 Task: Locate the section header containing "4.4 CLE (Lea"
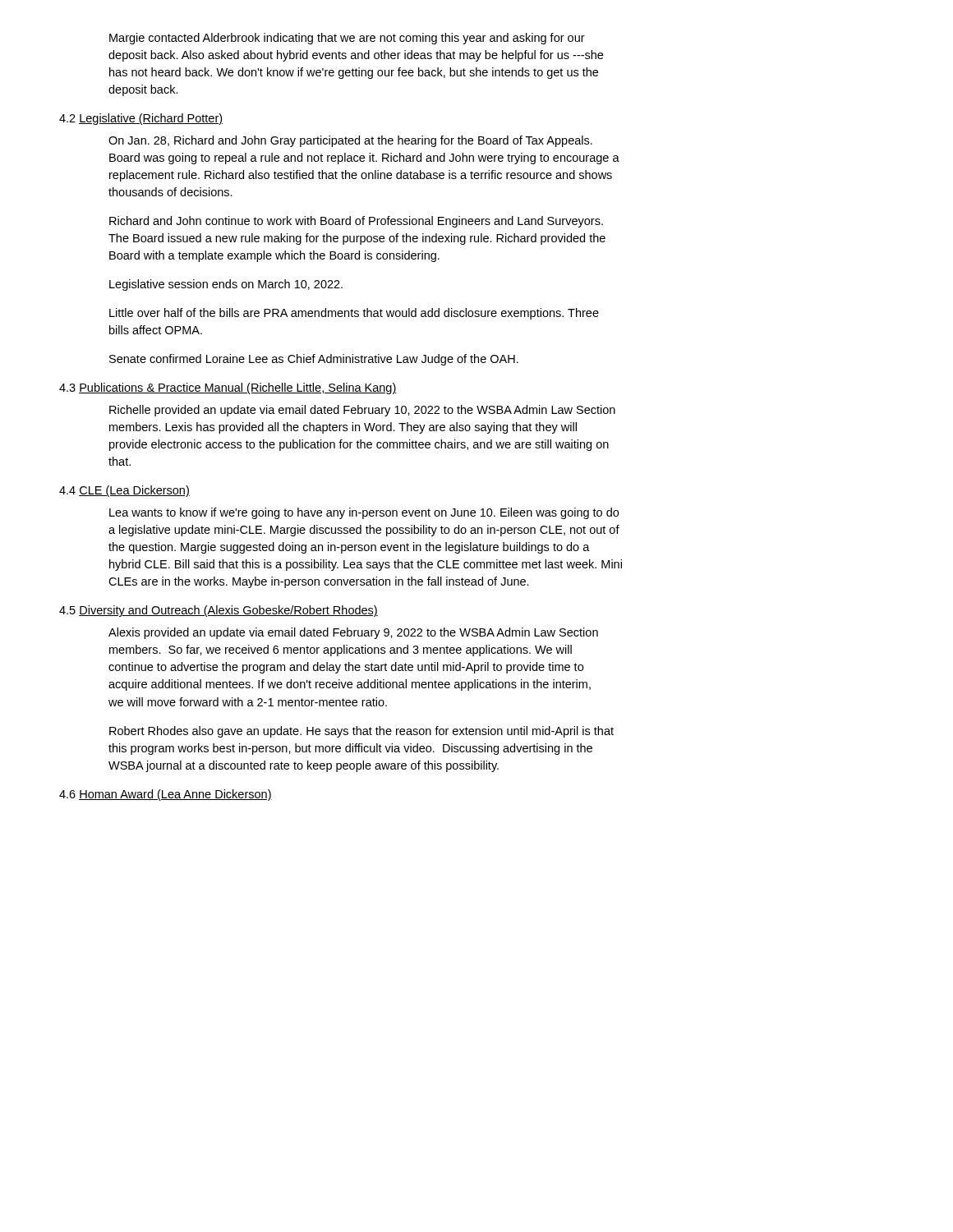[x=124, y=491]
